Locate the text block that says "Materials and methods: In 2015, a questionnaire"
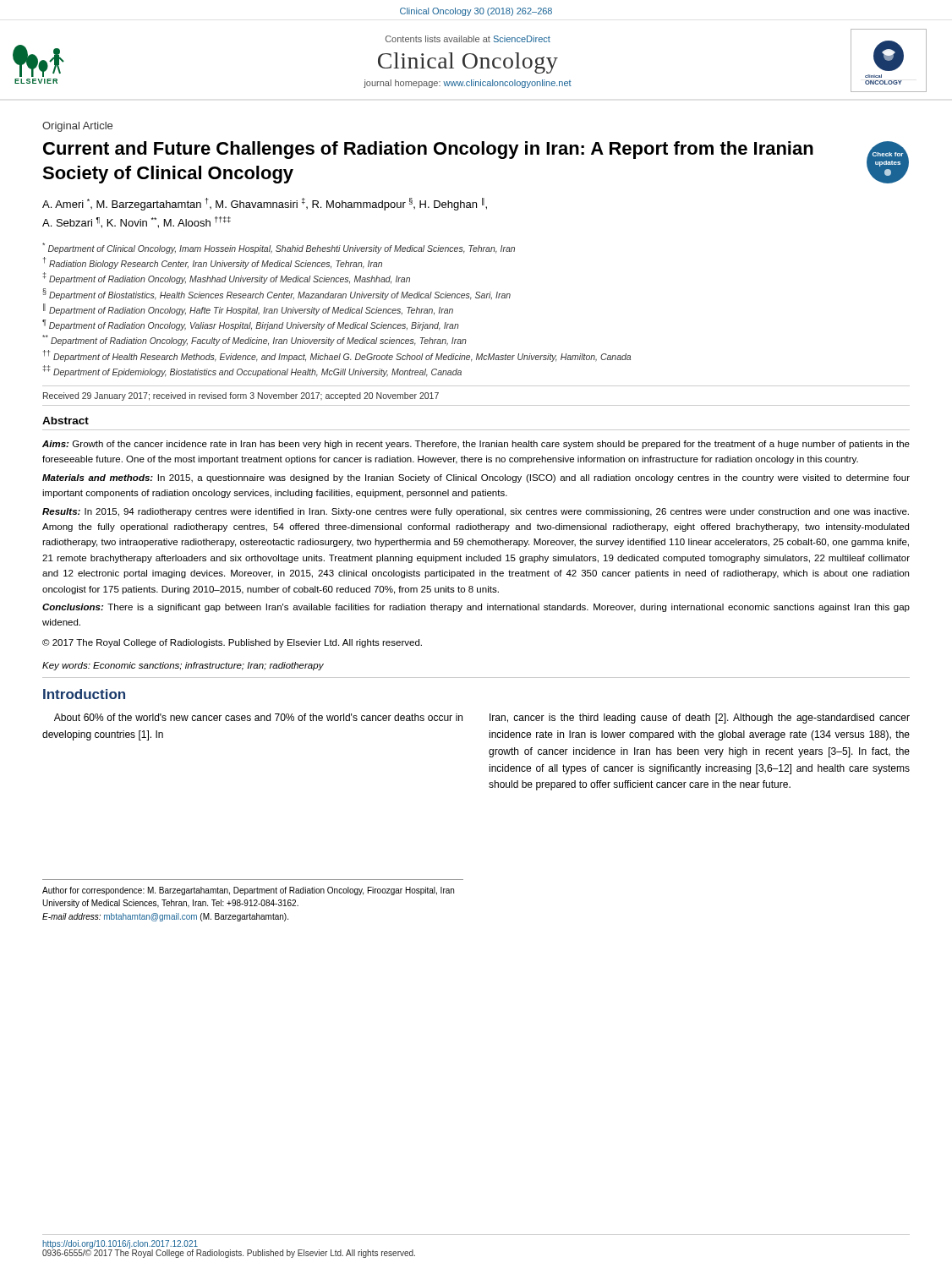Screen dimensions: 1268x952 (x=476, y=485)
